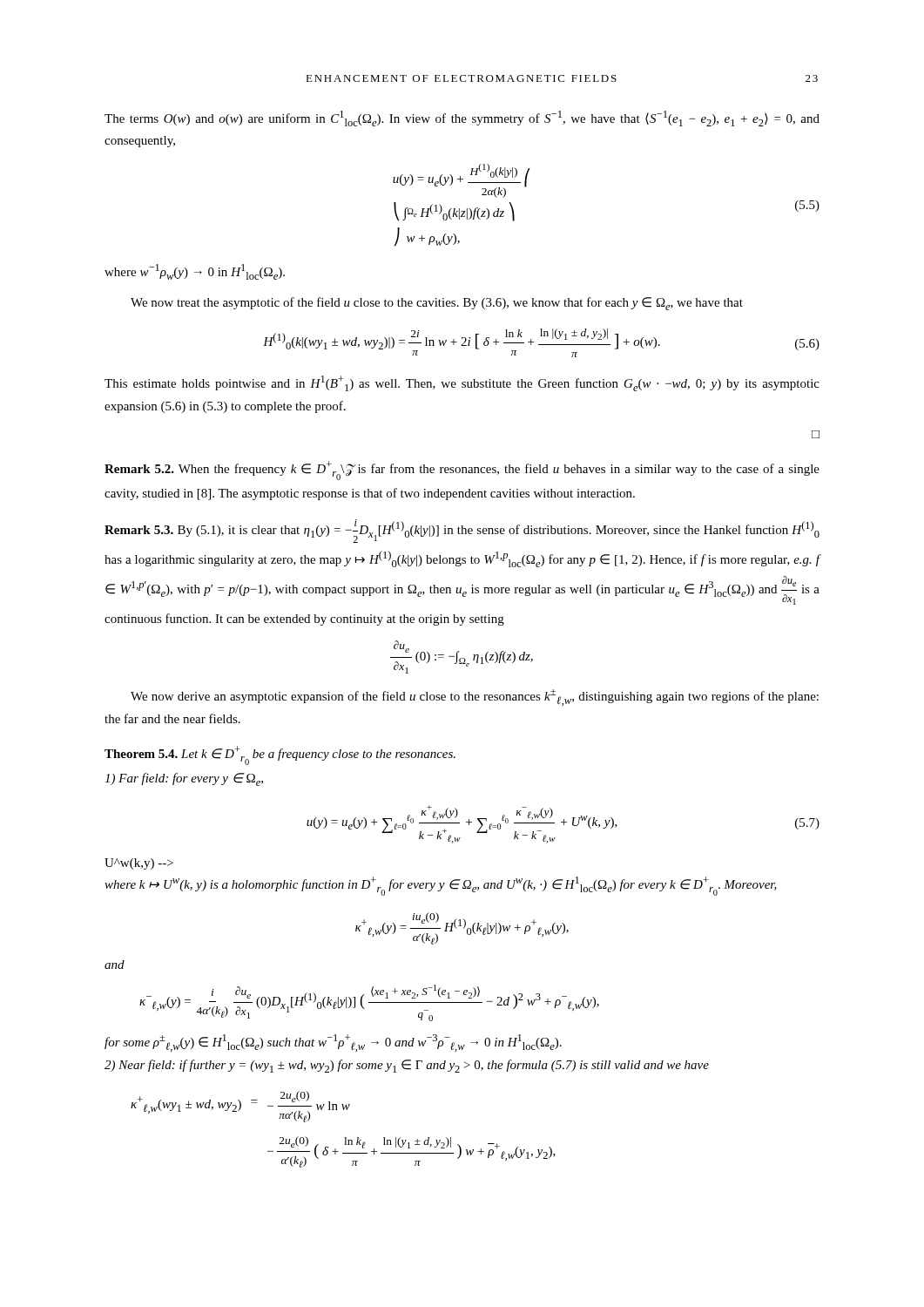
Task: Locate the formula that opens with "u(y) = ue(y) + ∑ℓ=0ℓ0"
Action: click(x=563, y=823)
